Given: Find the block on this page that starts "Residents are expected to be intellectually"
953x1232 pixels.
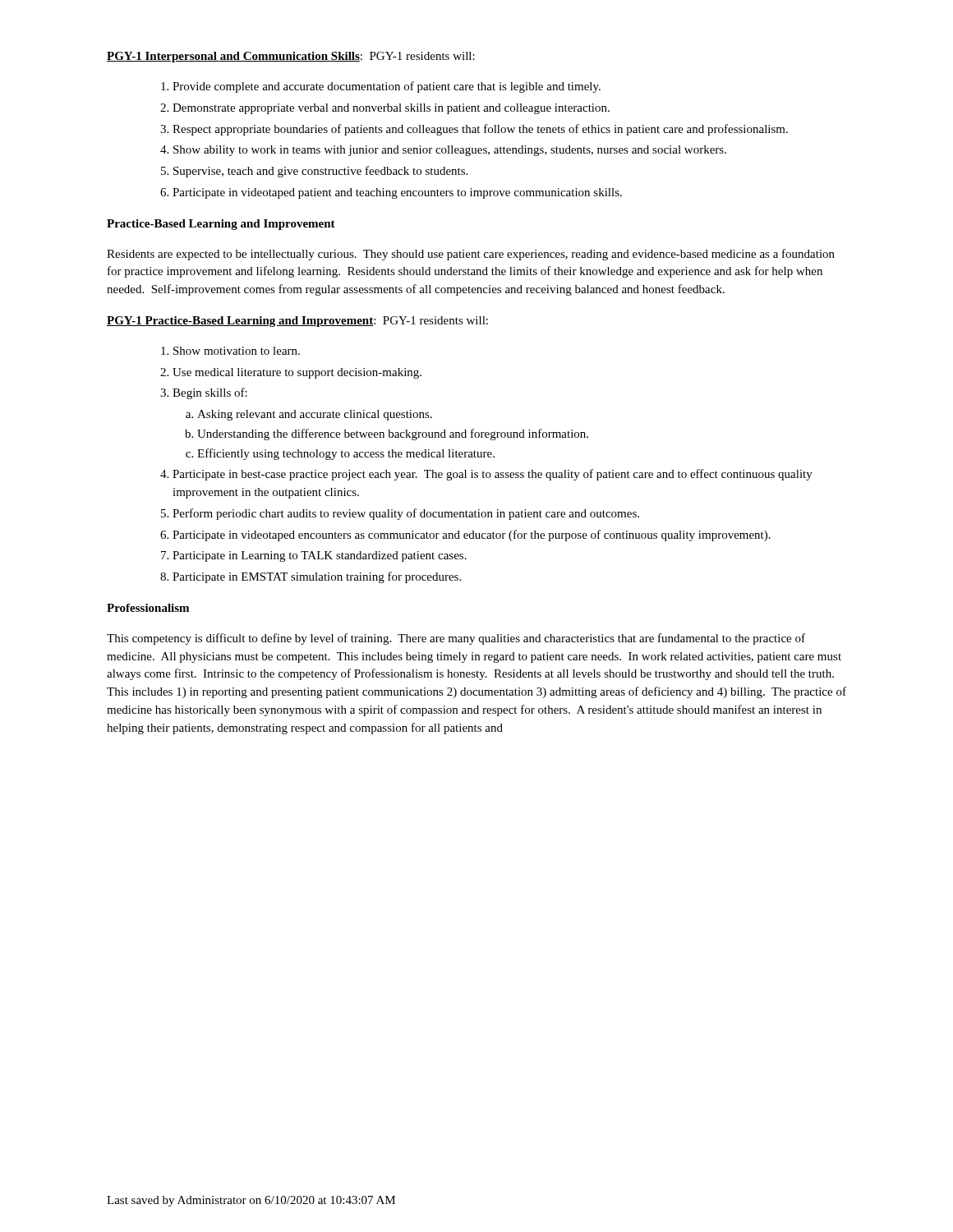Looking at the screenshot, I should pos(476,272).
